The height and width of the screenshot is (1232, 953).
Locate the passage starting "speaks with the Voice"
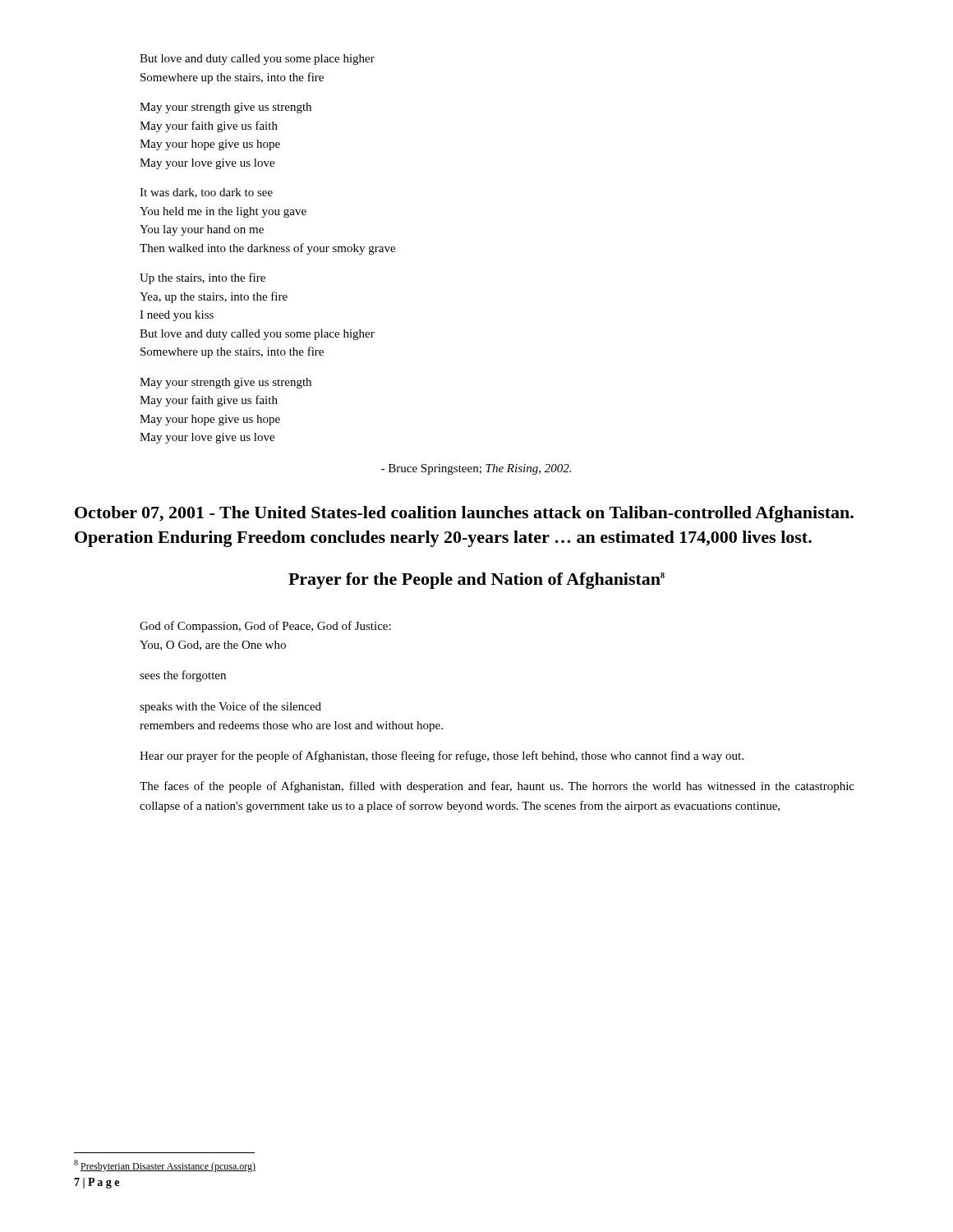292,716
